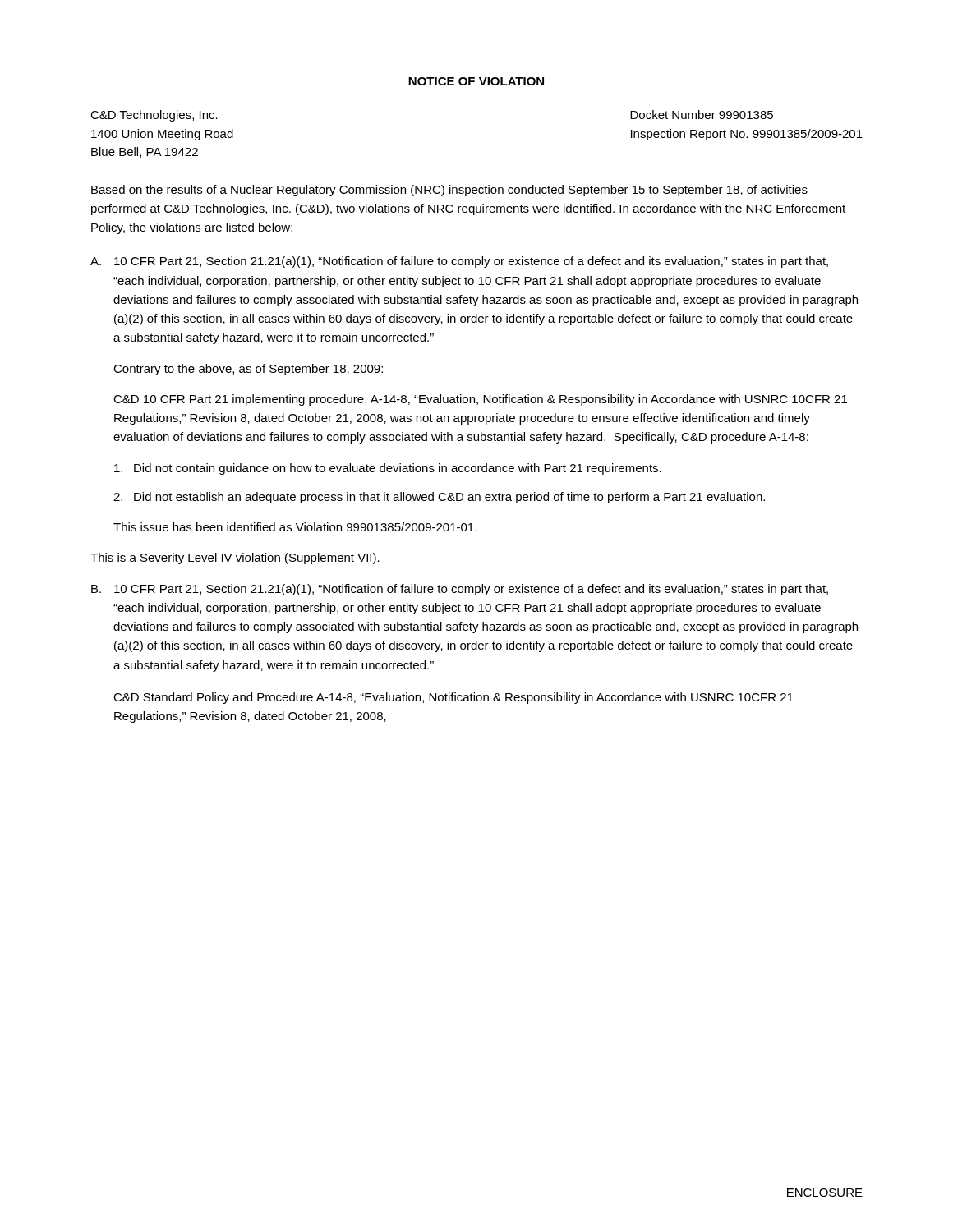This screenshot has height=1232, width=953.
Task: Locate the block of text that opens with "B. 10 CFR"
Action: tap(476, 626)
